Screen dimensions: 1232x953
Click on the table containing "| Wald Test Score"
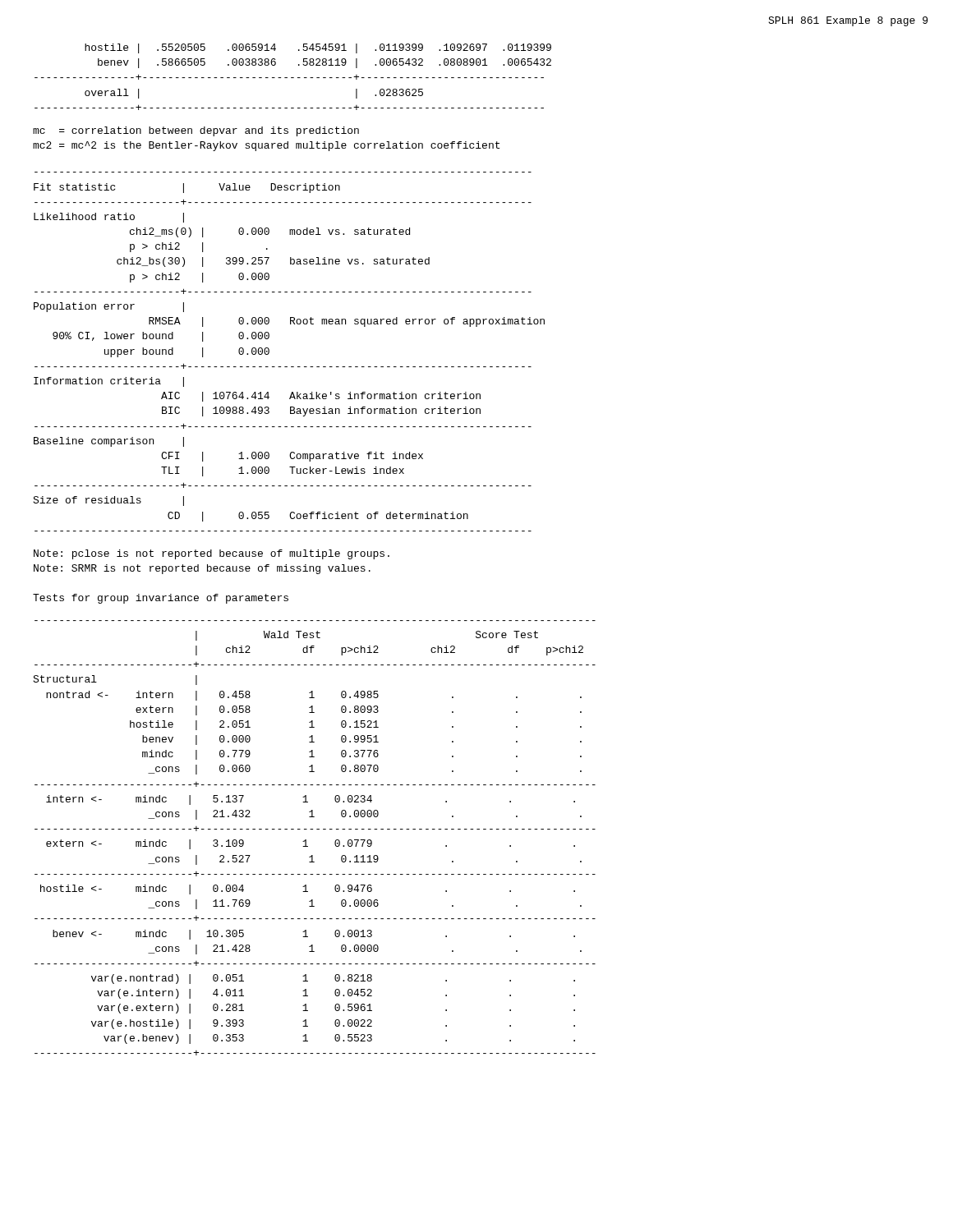(481, 837)
